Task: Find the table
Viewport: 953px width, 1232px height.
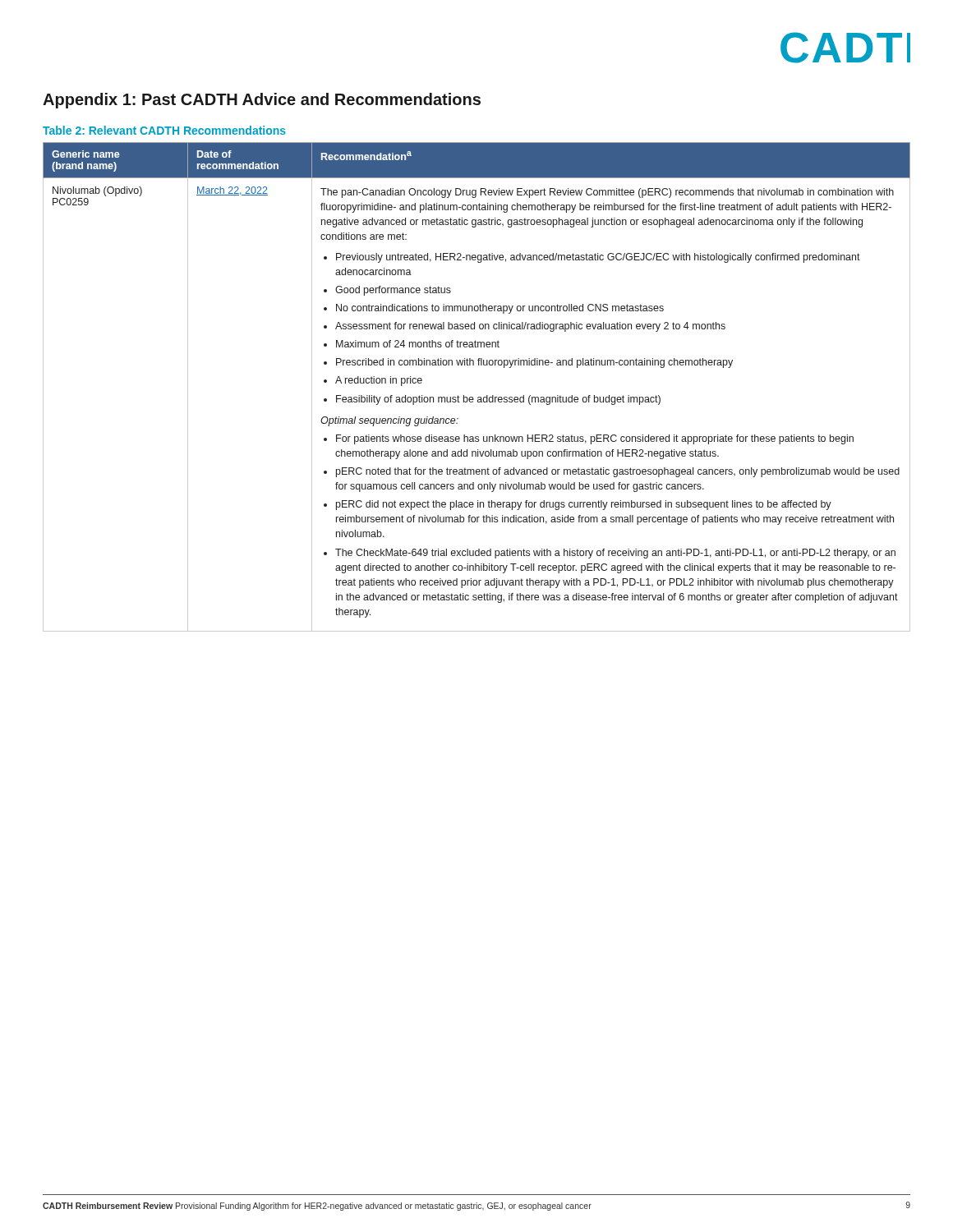Action: [476, 387]
